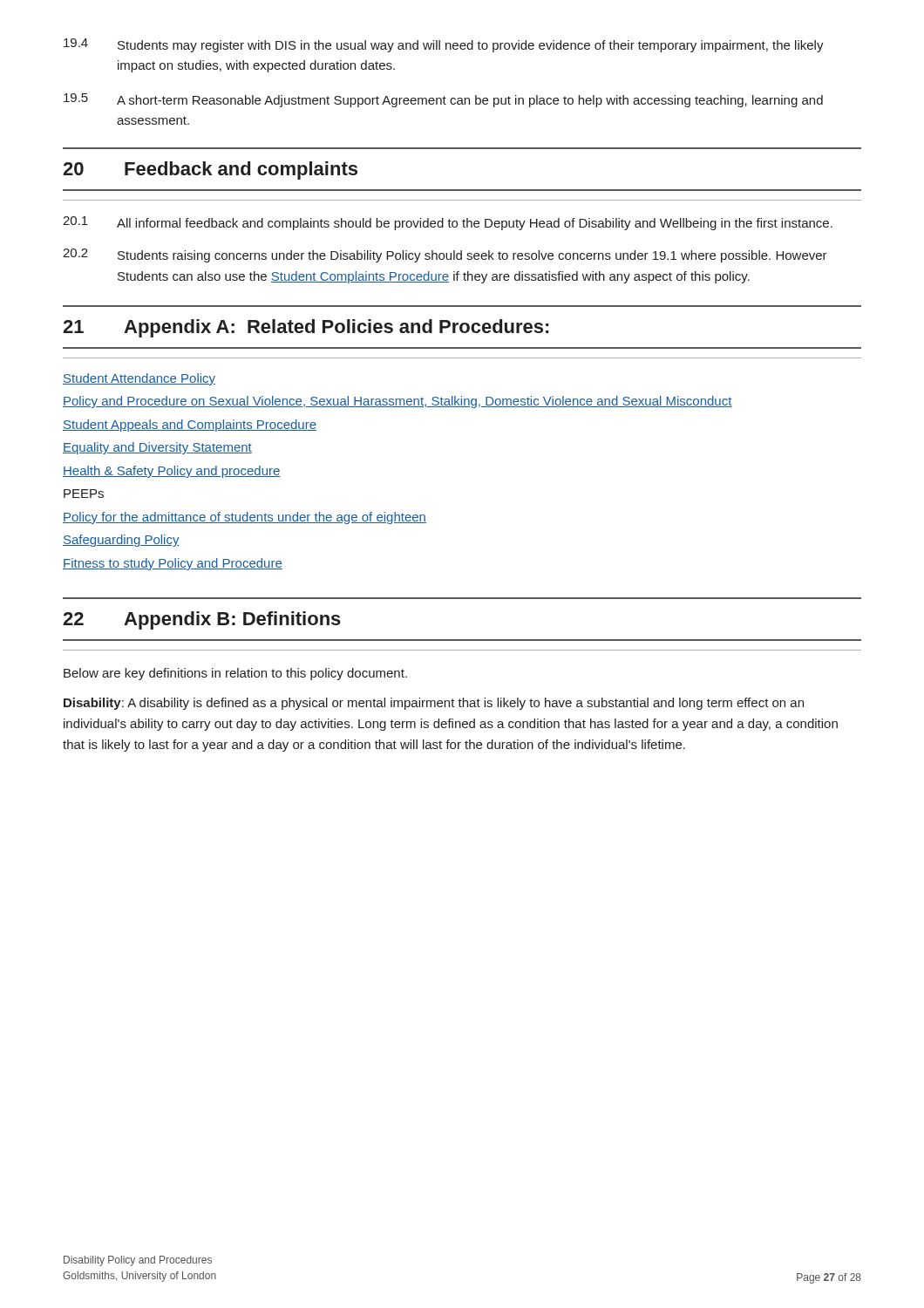The image size is (924, 1308).
Task: Find the list item that says "Student Appeals and Complaints Procedure"
Action: 190,424
